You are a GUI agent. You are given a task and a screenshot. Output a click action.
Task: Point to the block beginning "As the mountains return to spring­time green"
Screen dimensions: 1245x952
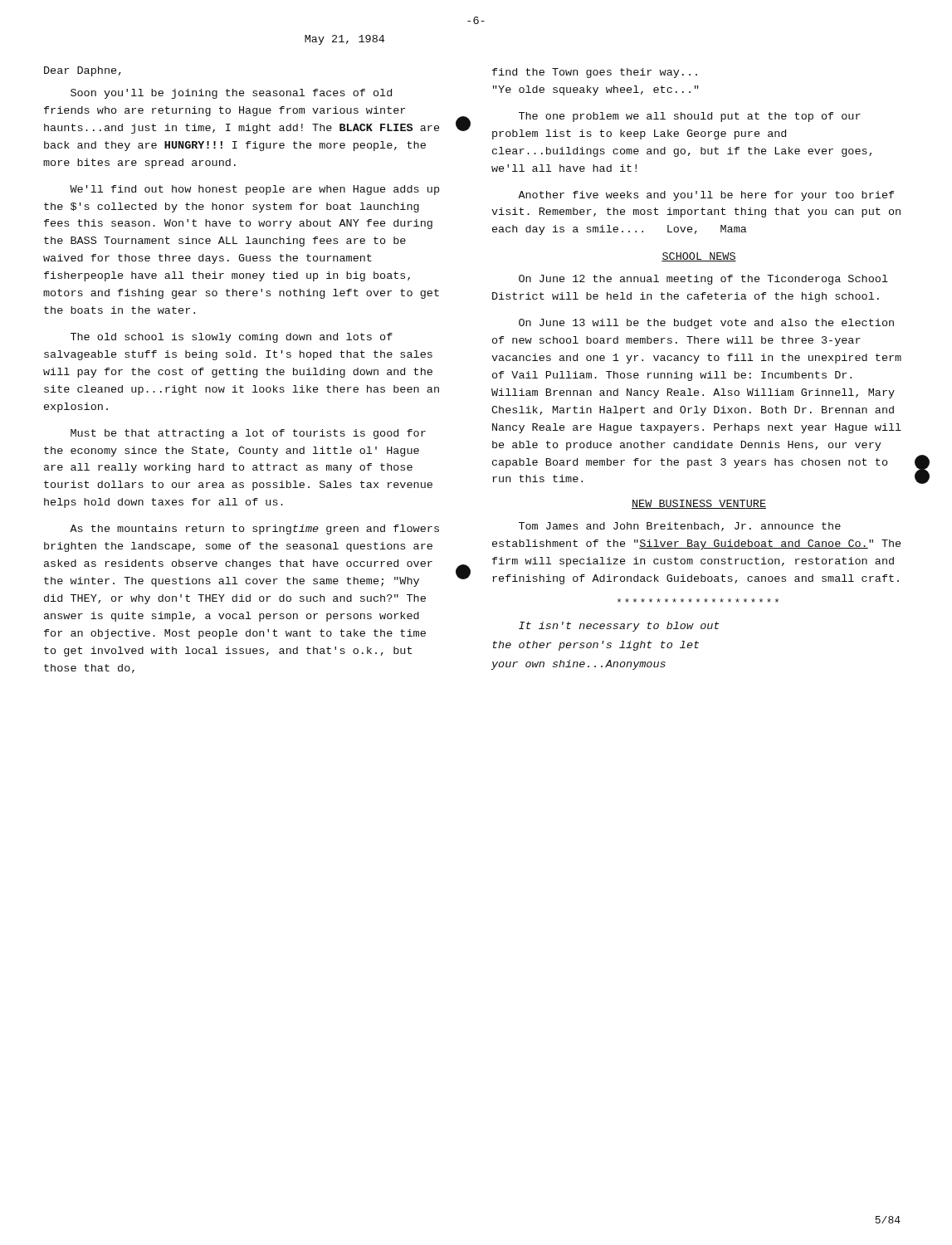[242, 599]
